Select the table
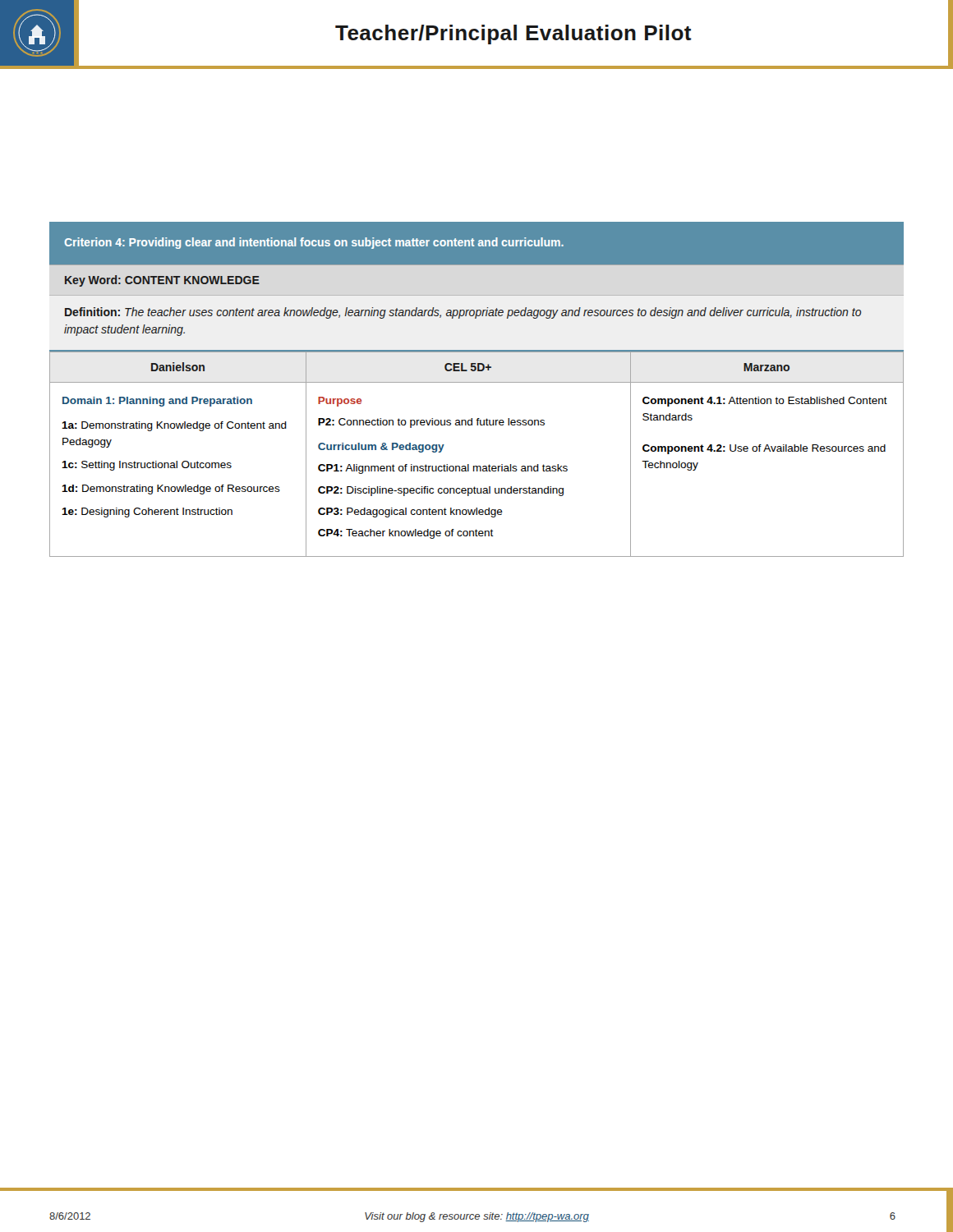Image resolution: width=953 pixels, height=1232 pixels. point(476,389)
